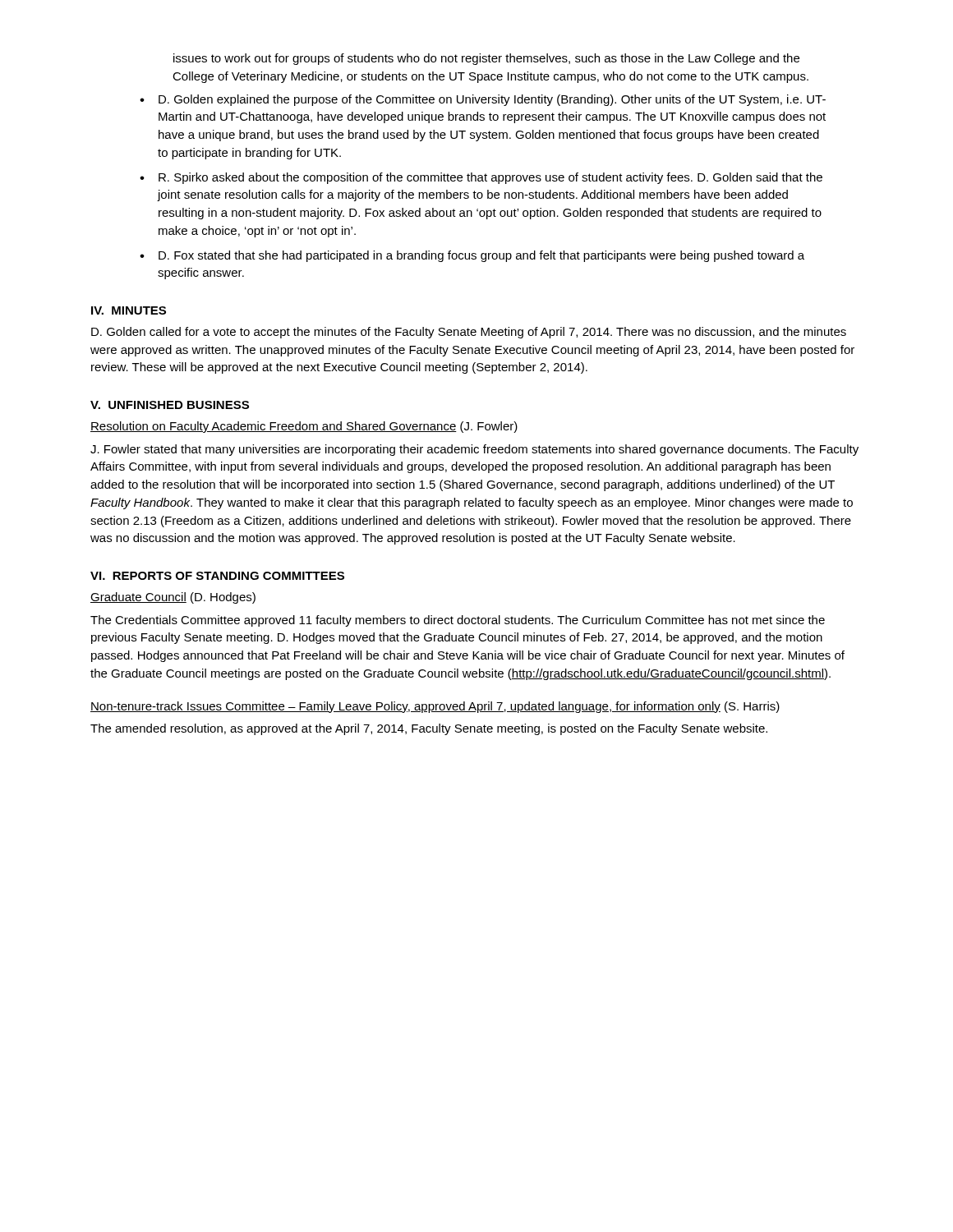Locate the block starting "• D. Fox stated"
Viewport: 953px width, 1232px height.
click(485, 264)
